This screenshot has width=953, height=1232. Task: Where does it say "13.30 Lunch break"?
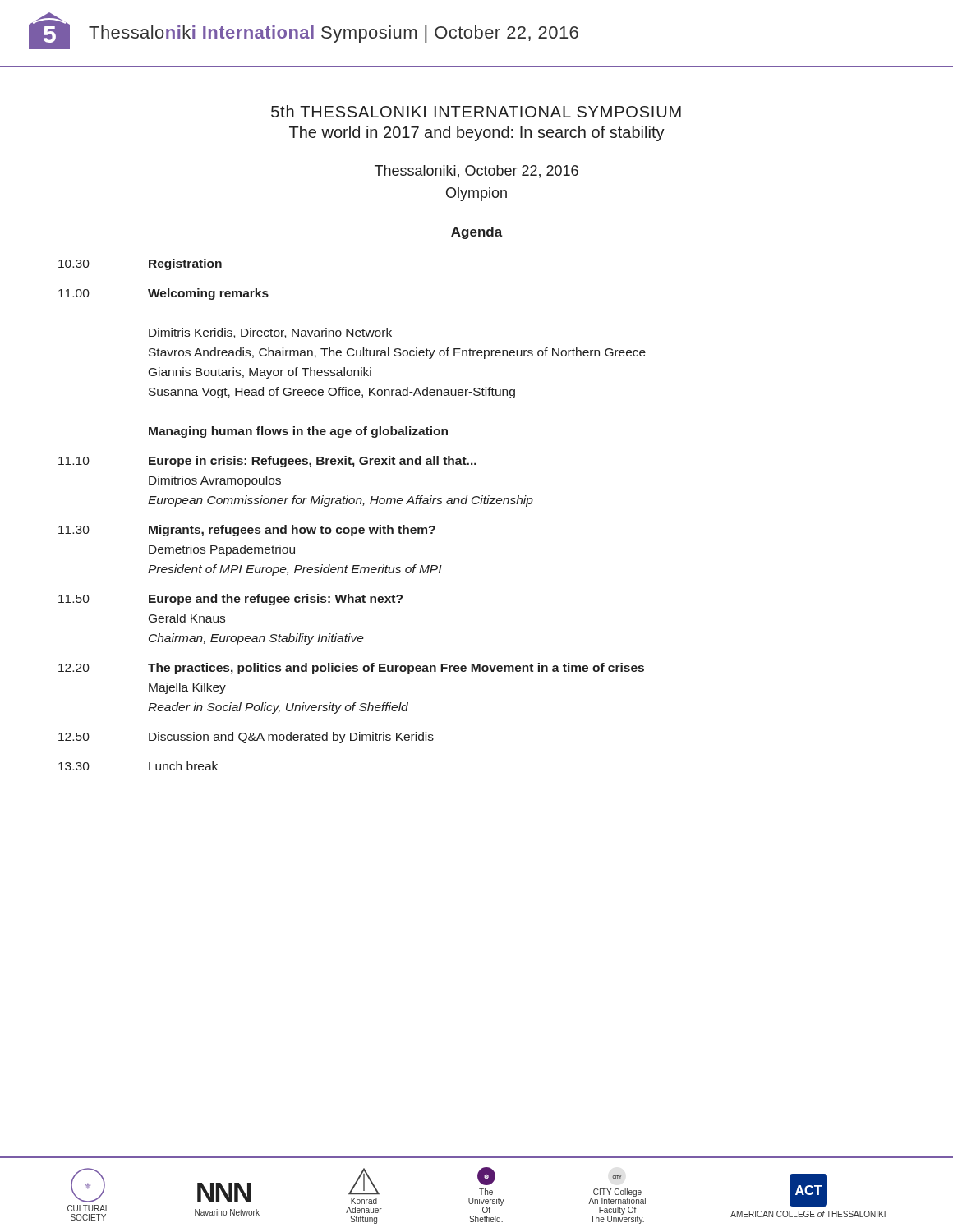(78, 766)
